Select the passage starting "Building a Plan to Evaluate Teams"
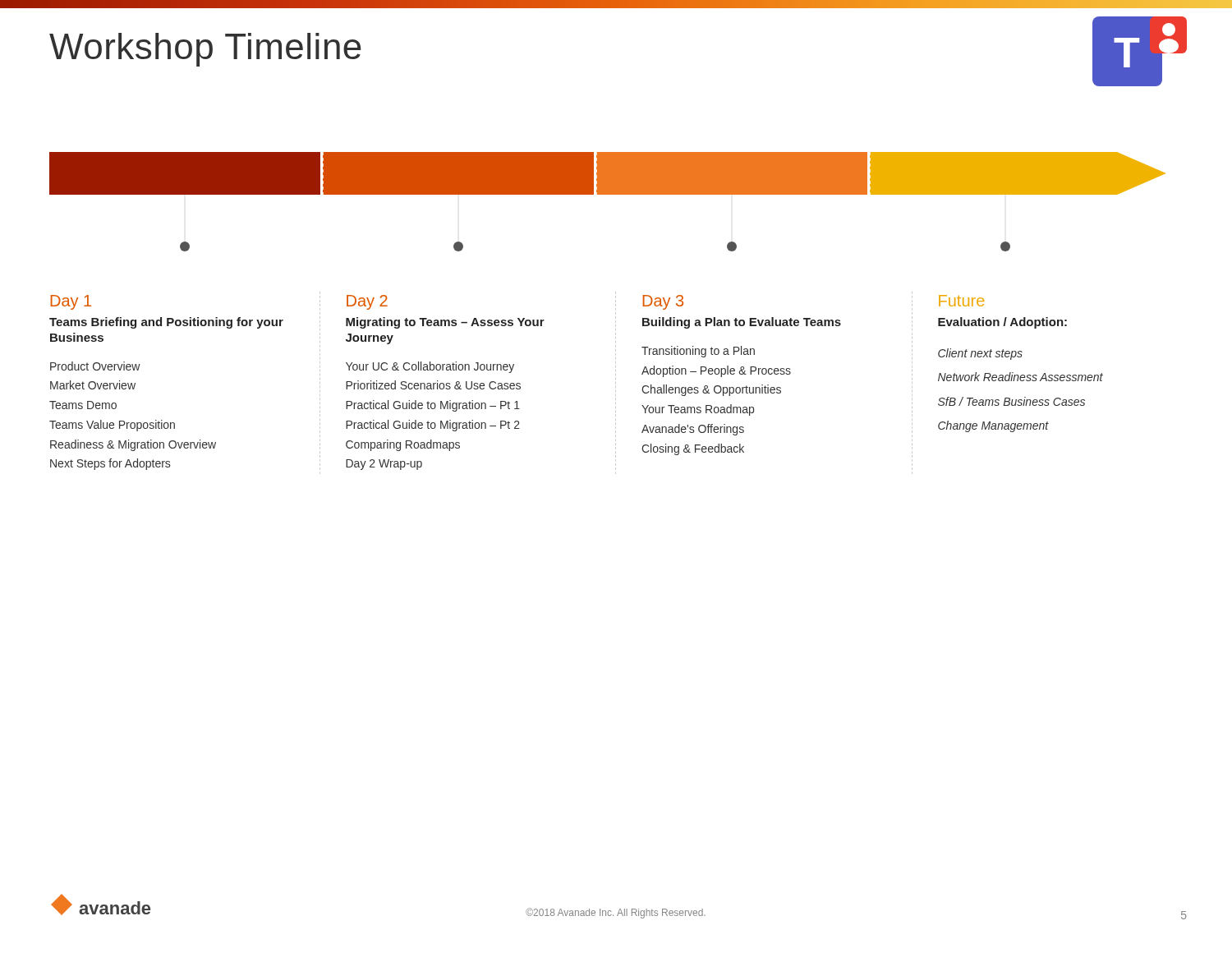The image size is (1232, 953). pos(741,322)
